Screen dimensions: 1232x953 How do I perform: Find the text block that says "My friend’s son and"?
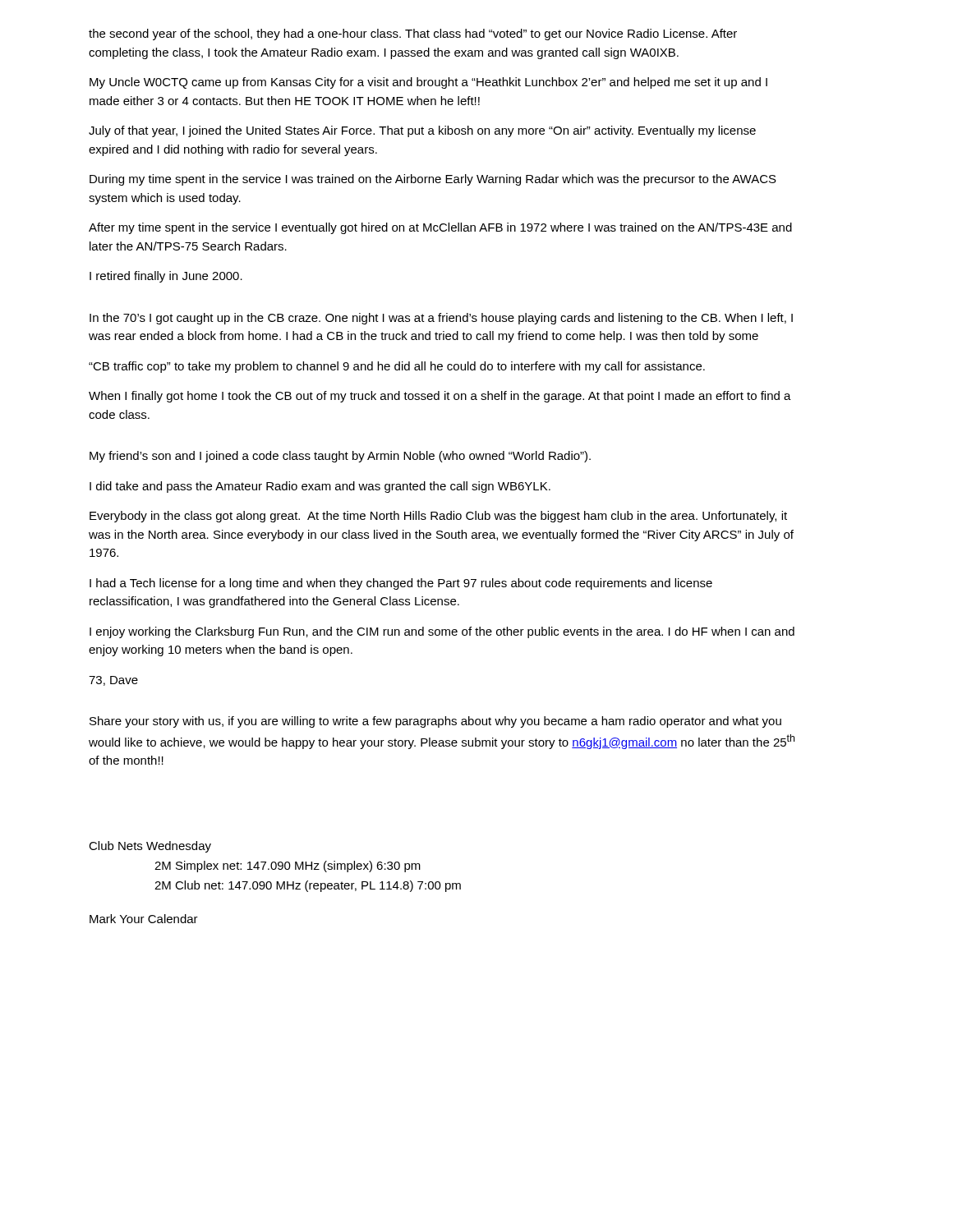click(340, 455)
